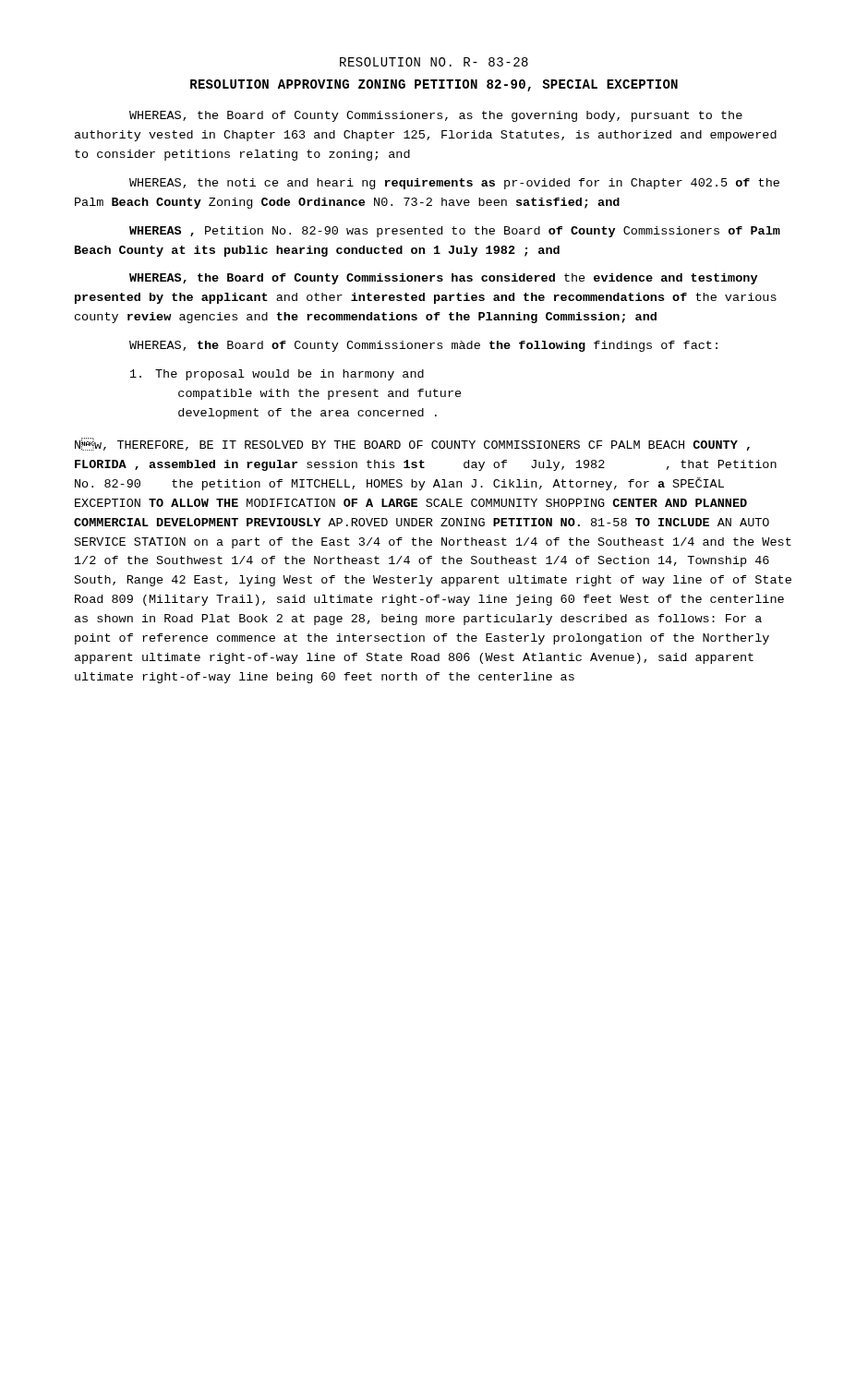
Task: Locate the block of text that opens with "WHEREAS, the noti ce and heari ng requirements"
Action: [x=427, y=193]
